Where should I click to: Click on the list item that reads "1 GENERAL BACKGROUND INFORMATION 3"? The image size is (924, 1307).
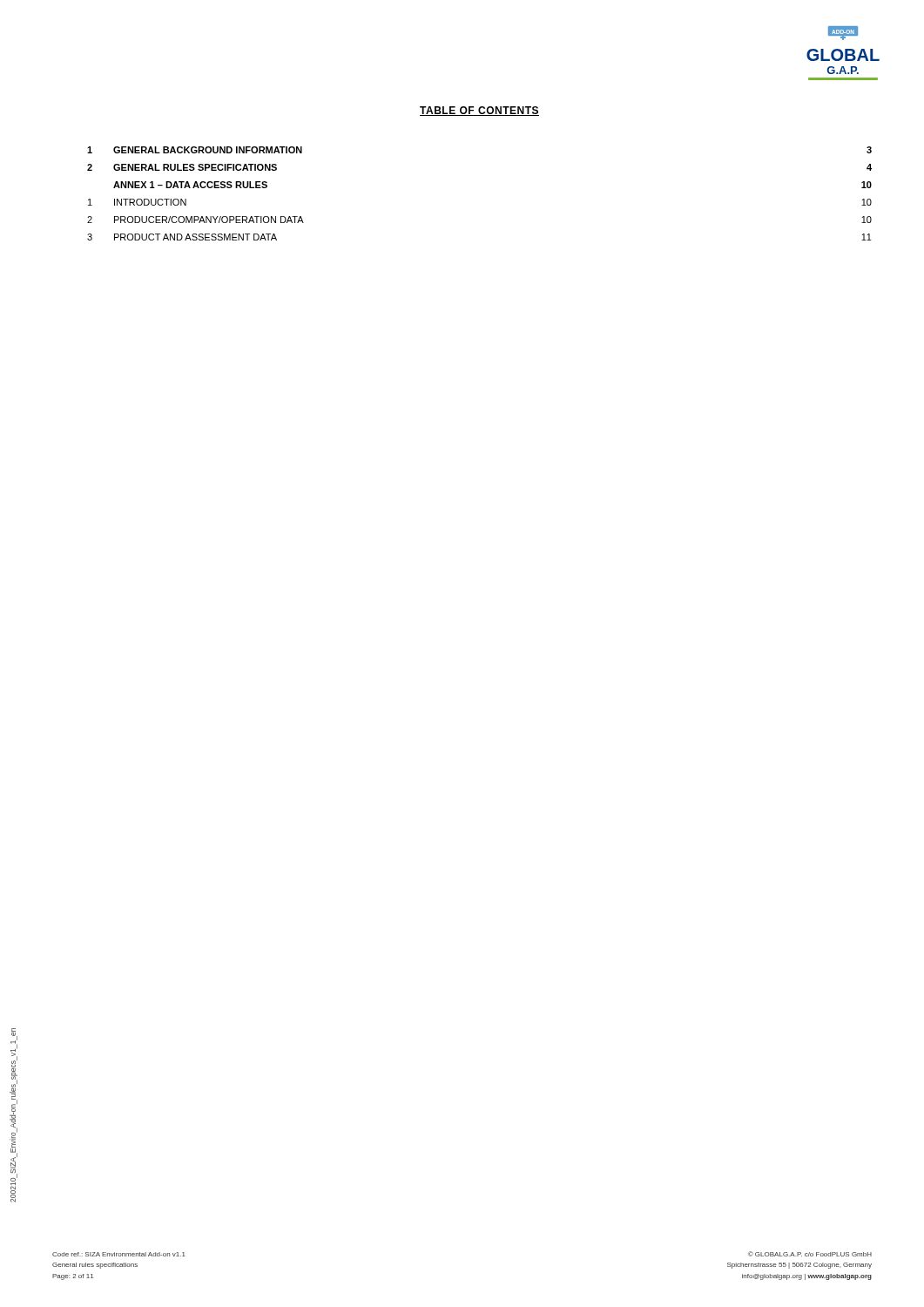pos(201,150)
